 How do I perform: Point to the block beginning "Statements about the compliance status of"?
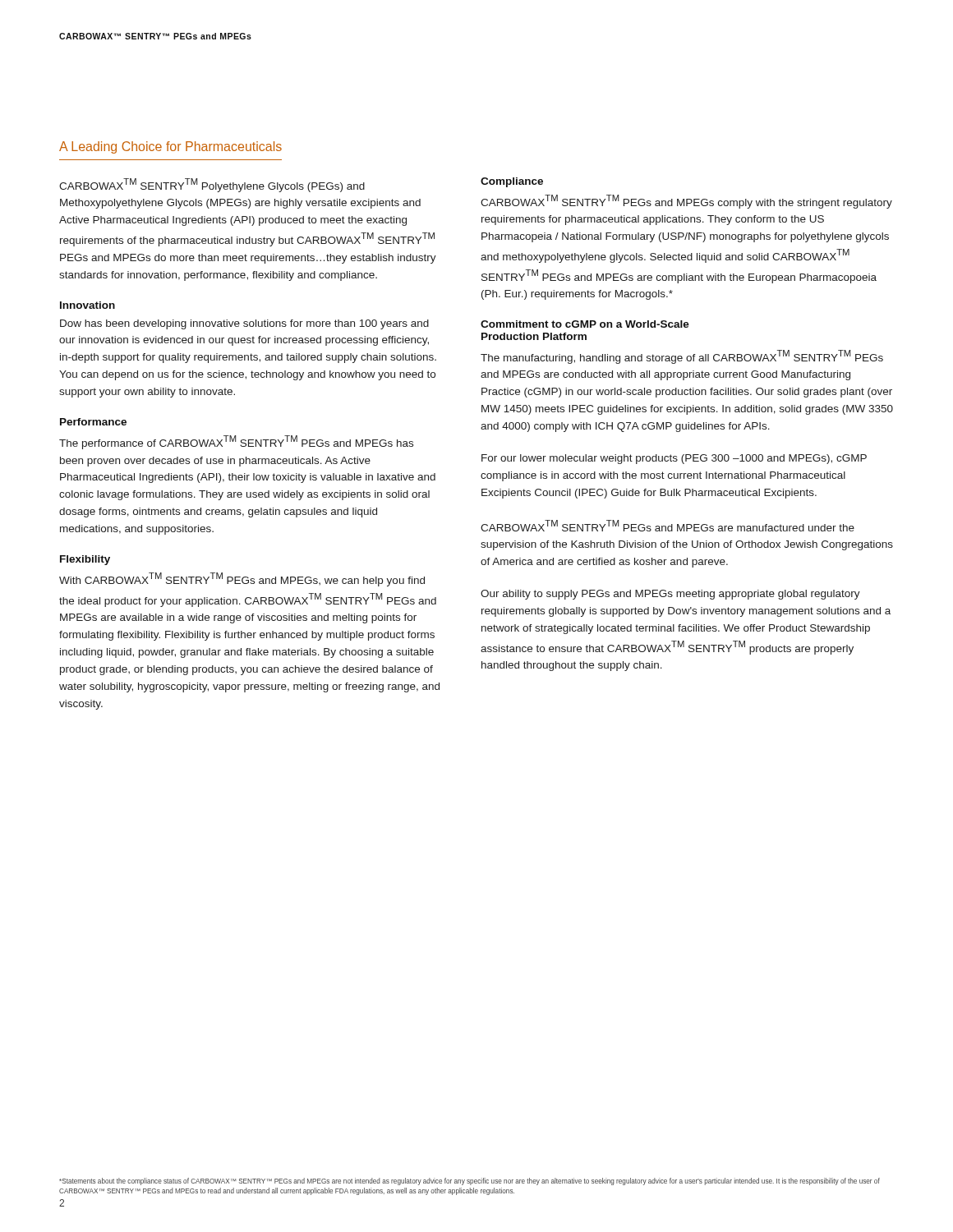click(469, 1186)
